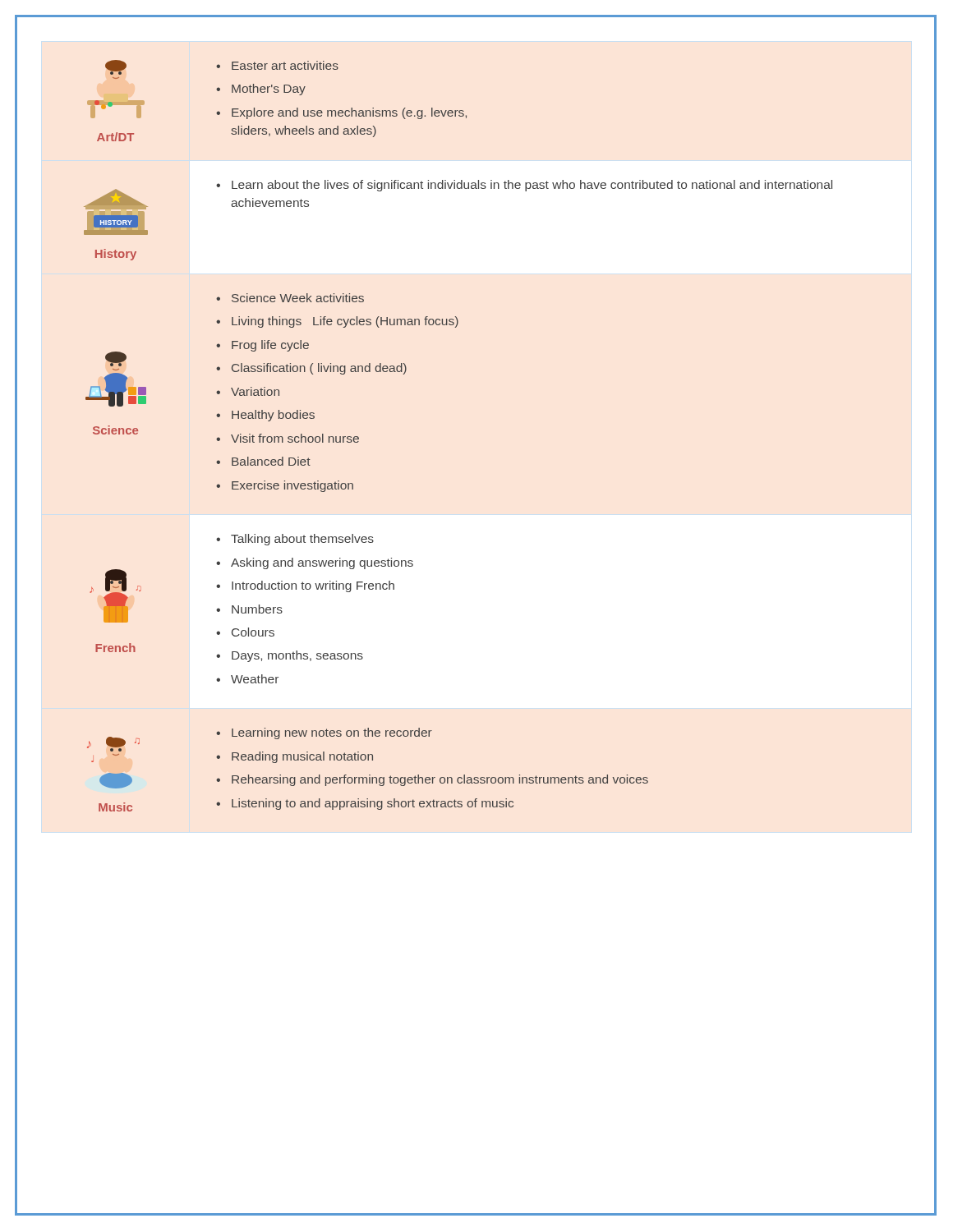Find the list item that says "Frog life cycle"

point(270,344)
